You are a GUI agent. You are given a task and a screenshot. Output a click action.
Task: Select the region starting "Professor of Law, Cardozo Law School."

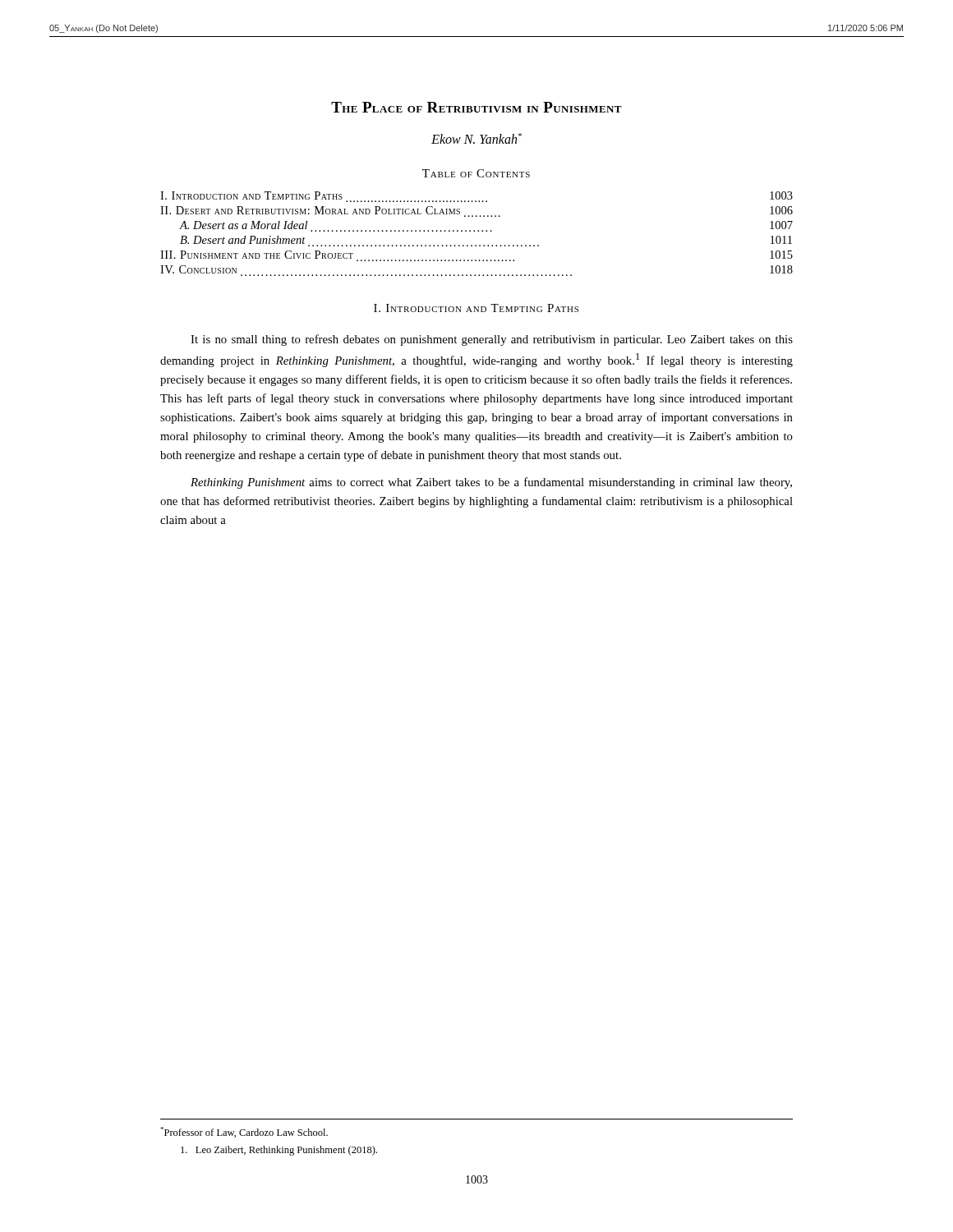244,1132
